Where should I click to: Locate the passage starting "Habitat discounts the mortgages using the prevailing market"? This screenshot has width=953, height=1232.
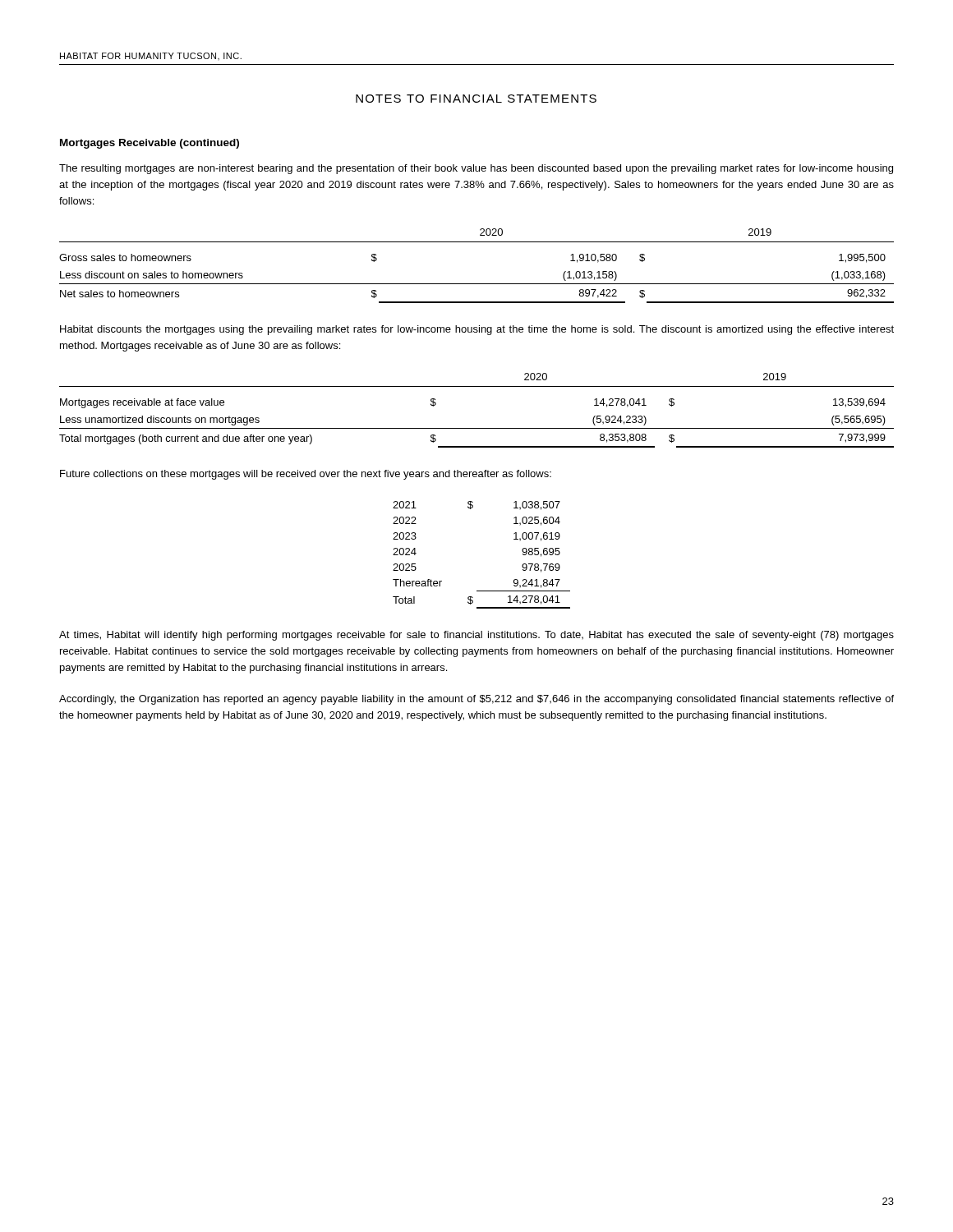point(476,337)
